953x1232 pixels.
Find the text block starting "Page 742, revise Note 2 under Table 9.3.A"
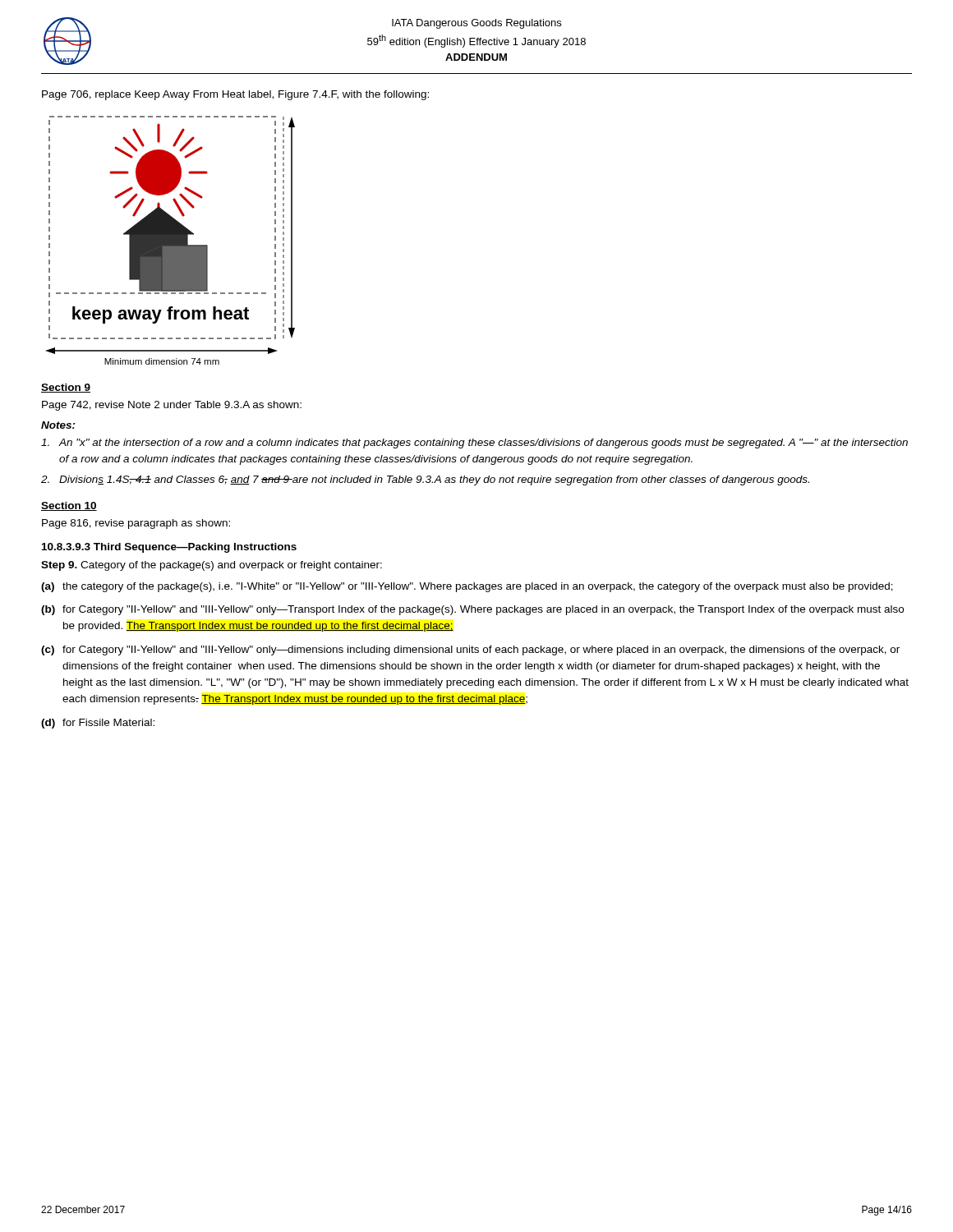tap(172, 405)
